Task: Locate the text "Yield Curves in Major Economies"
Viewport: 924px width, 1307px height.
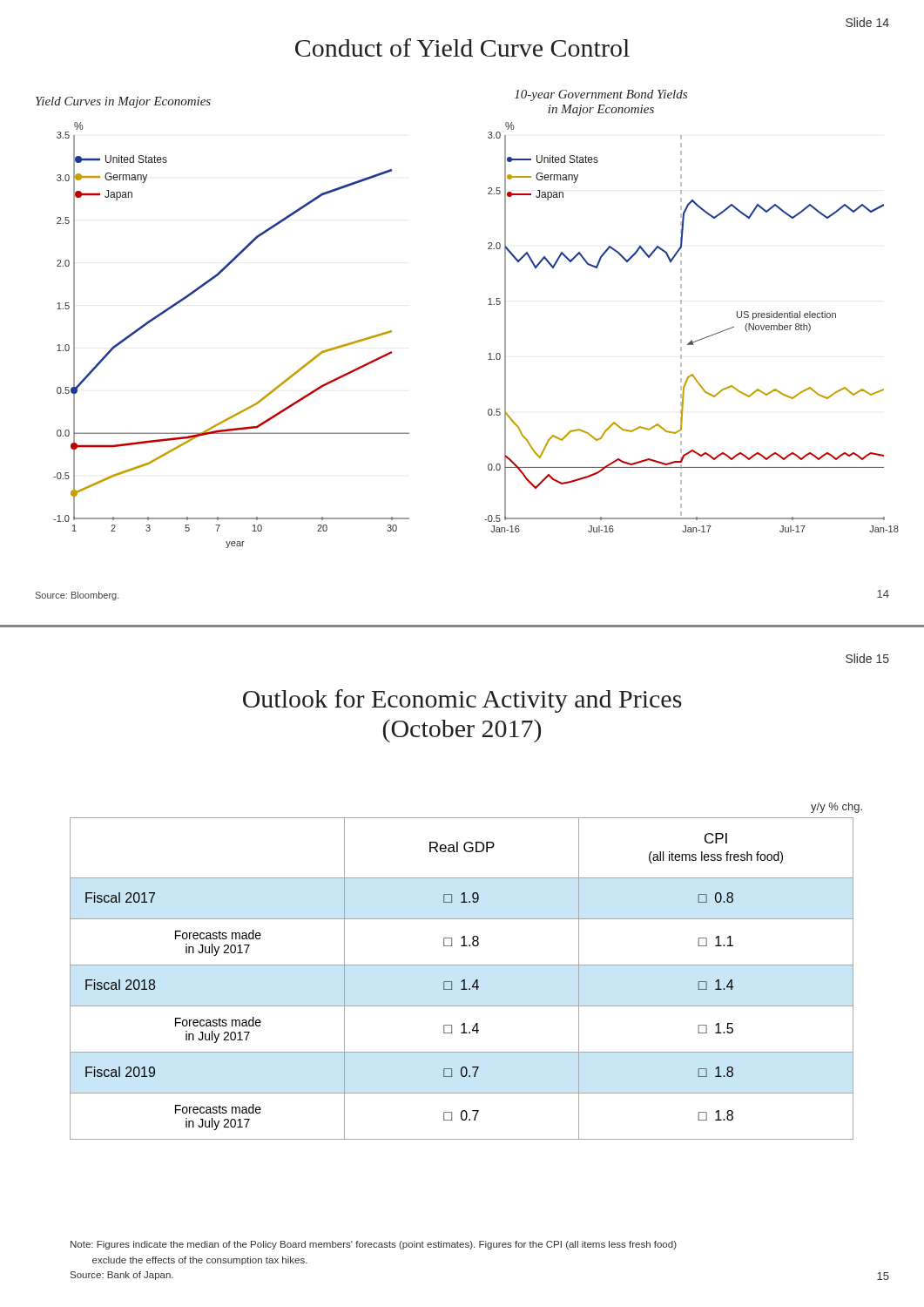Action: point(123,101)
